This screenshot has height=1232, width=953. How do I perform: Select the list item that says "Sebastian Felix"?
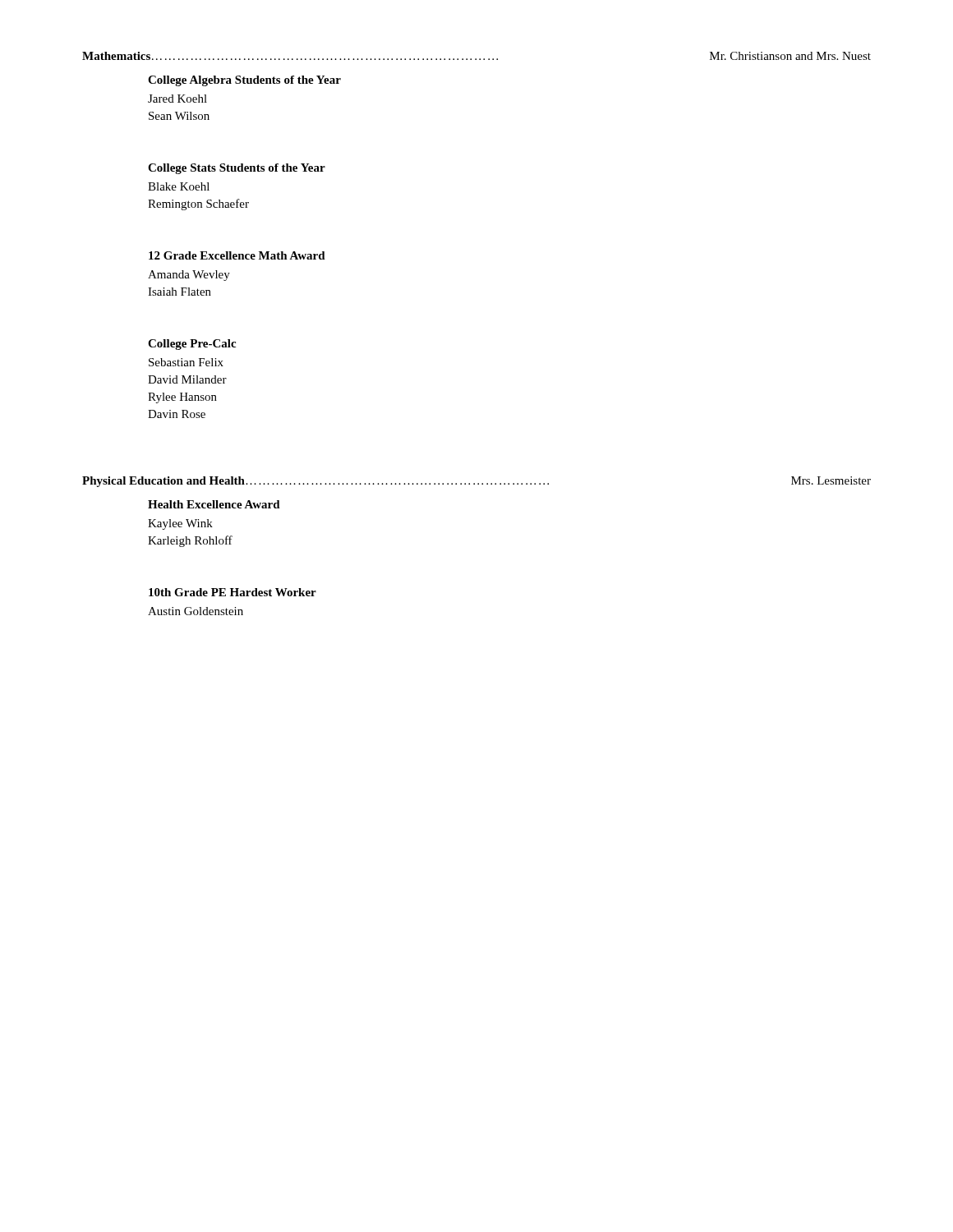pos(186,362)
